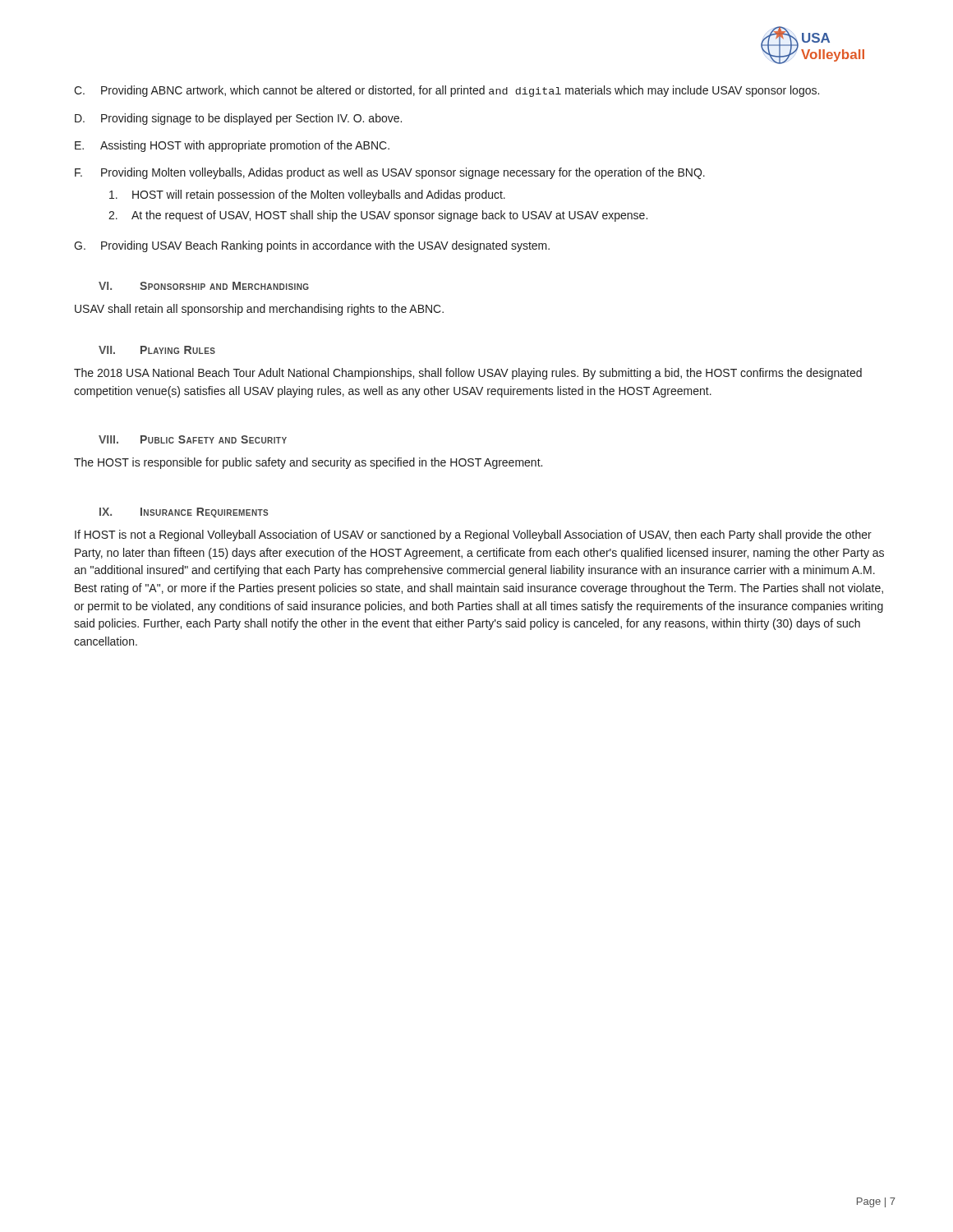Select the text starting "The HOST is responsible for public"
Viewport: 953px width, 1232px height.
click(x=309, y=463)
